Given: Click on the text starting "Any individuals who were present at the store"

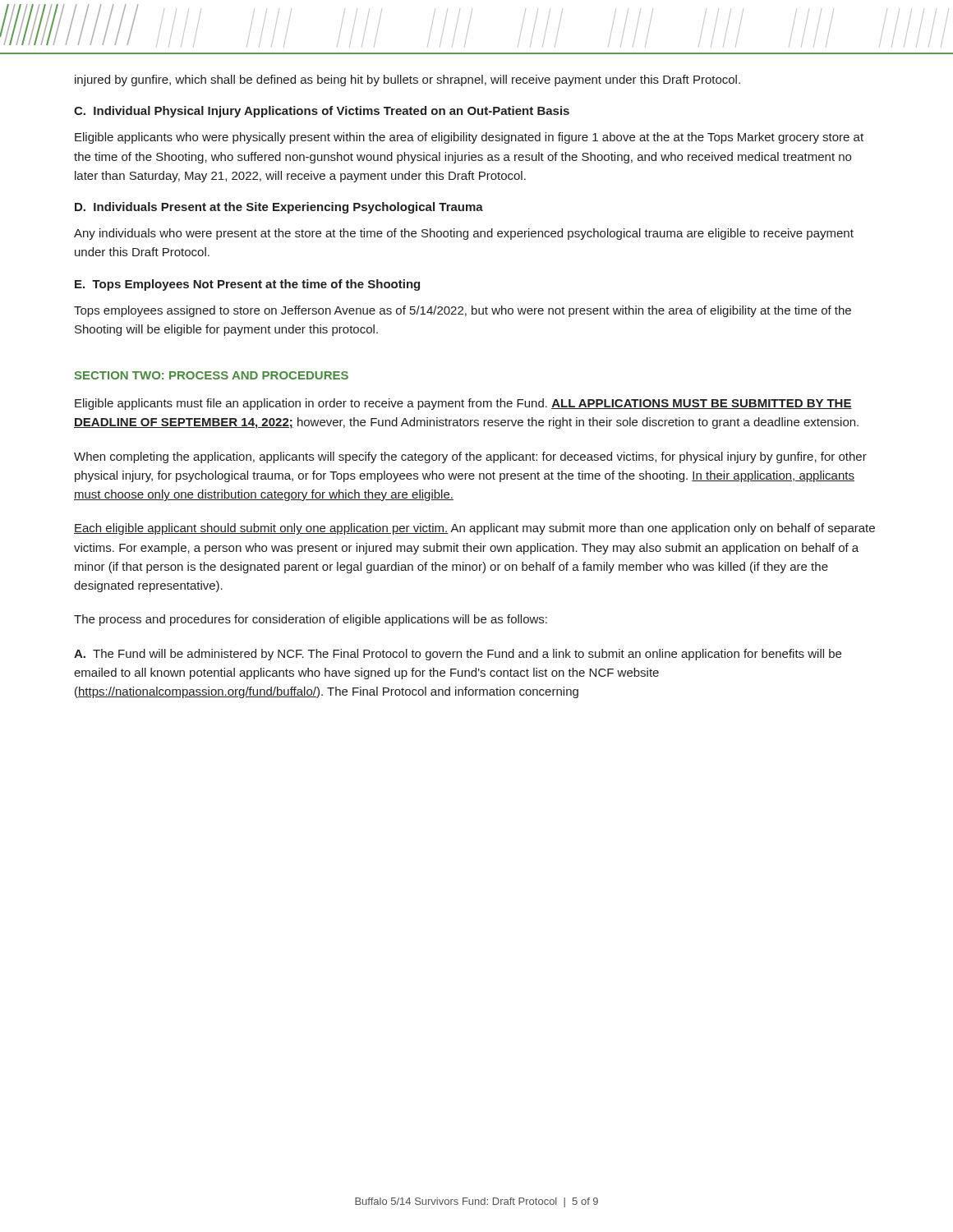Looking at the screenshot, I should click(x=464, y=242).
